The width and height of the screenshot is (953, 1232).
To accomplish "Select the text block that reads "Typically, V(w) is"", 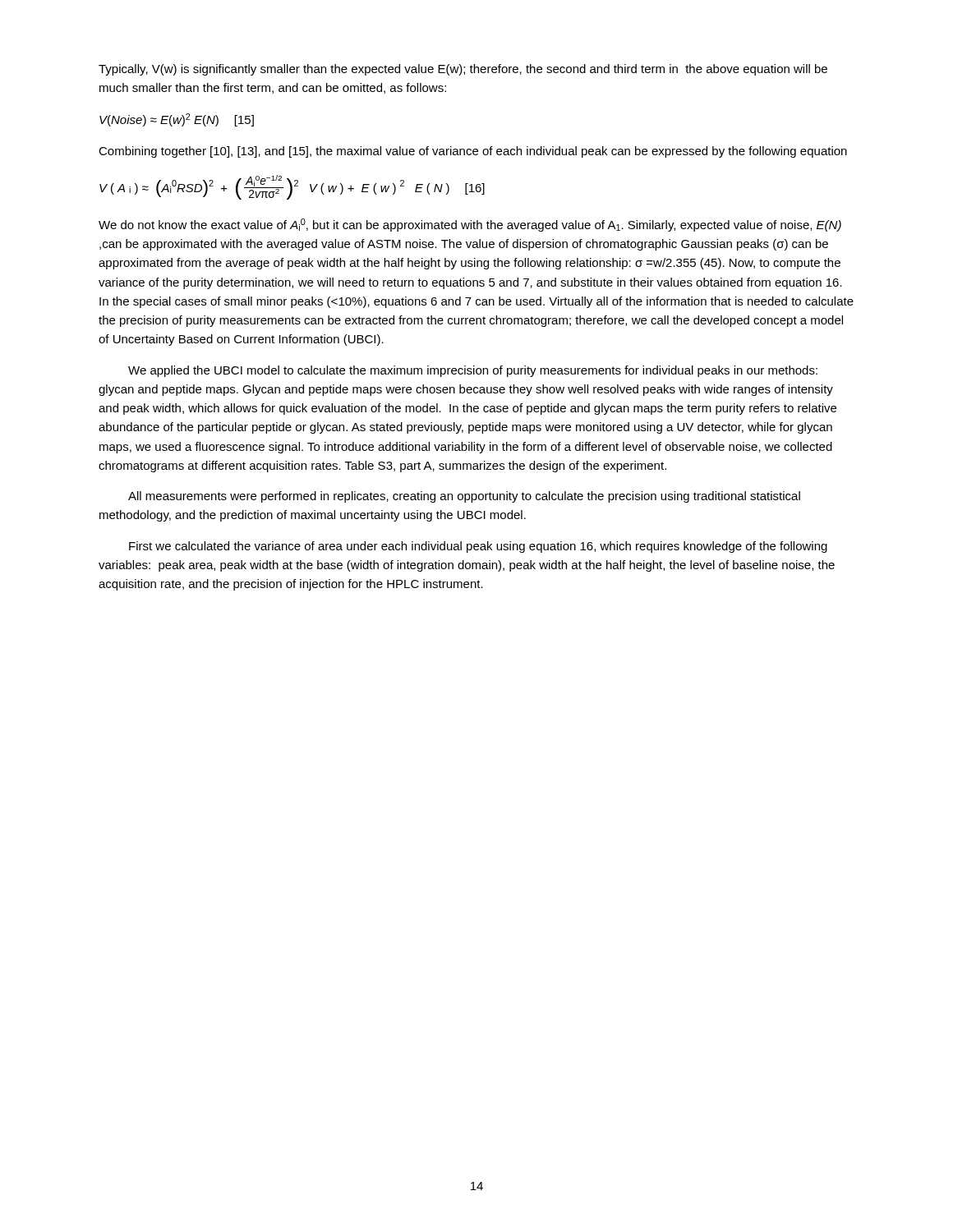I will coord(463,78).
